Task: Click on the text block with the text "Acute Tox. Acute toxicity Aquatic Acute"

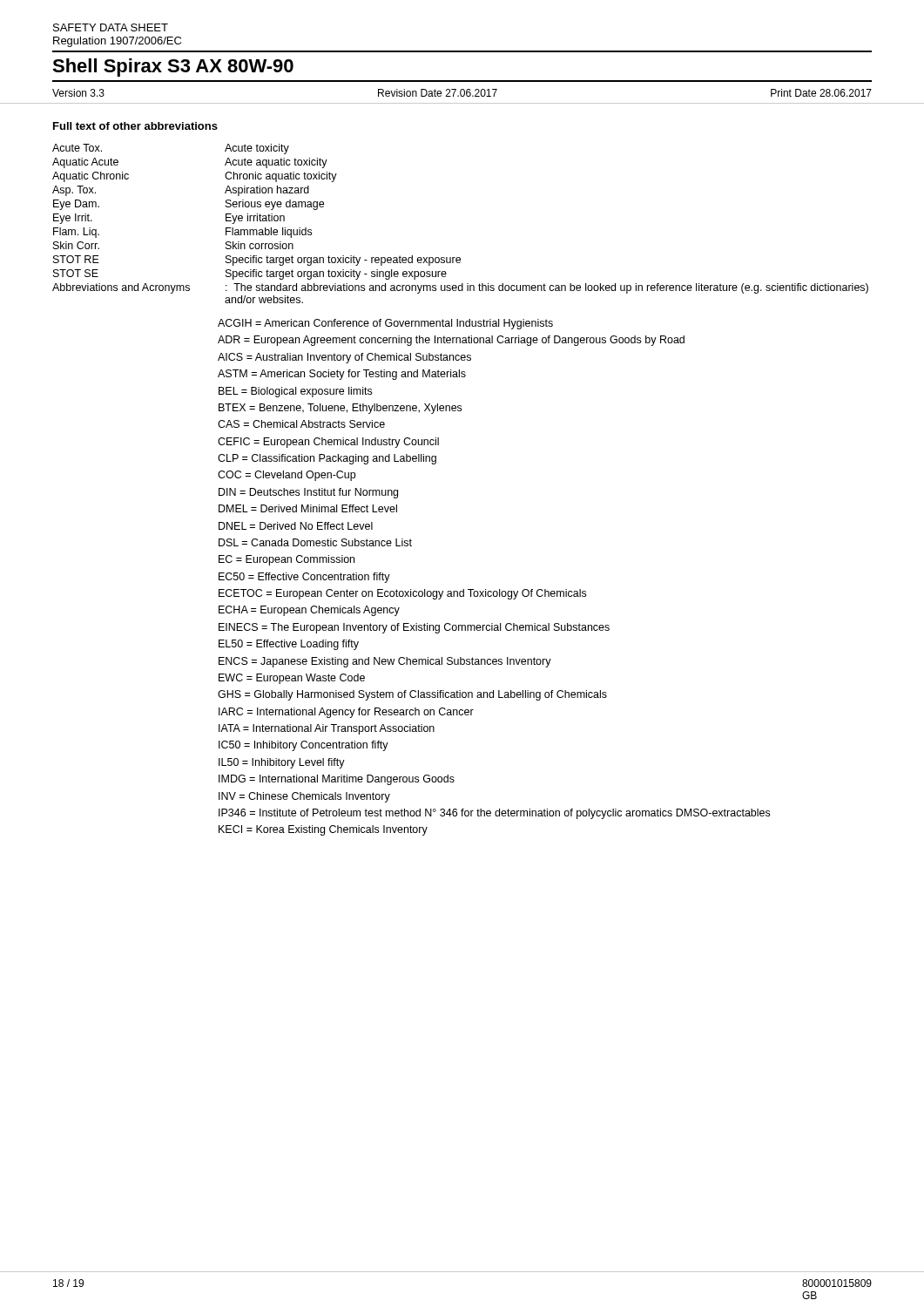Action: click(x=73, y=149)
